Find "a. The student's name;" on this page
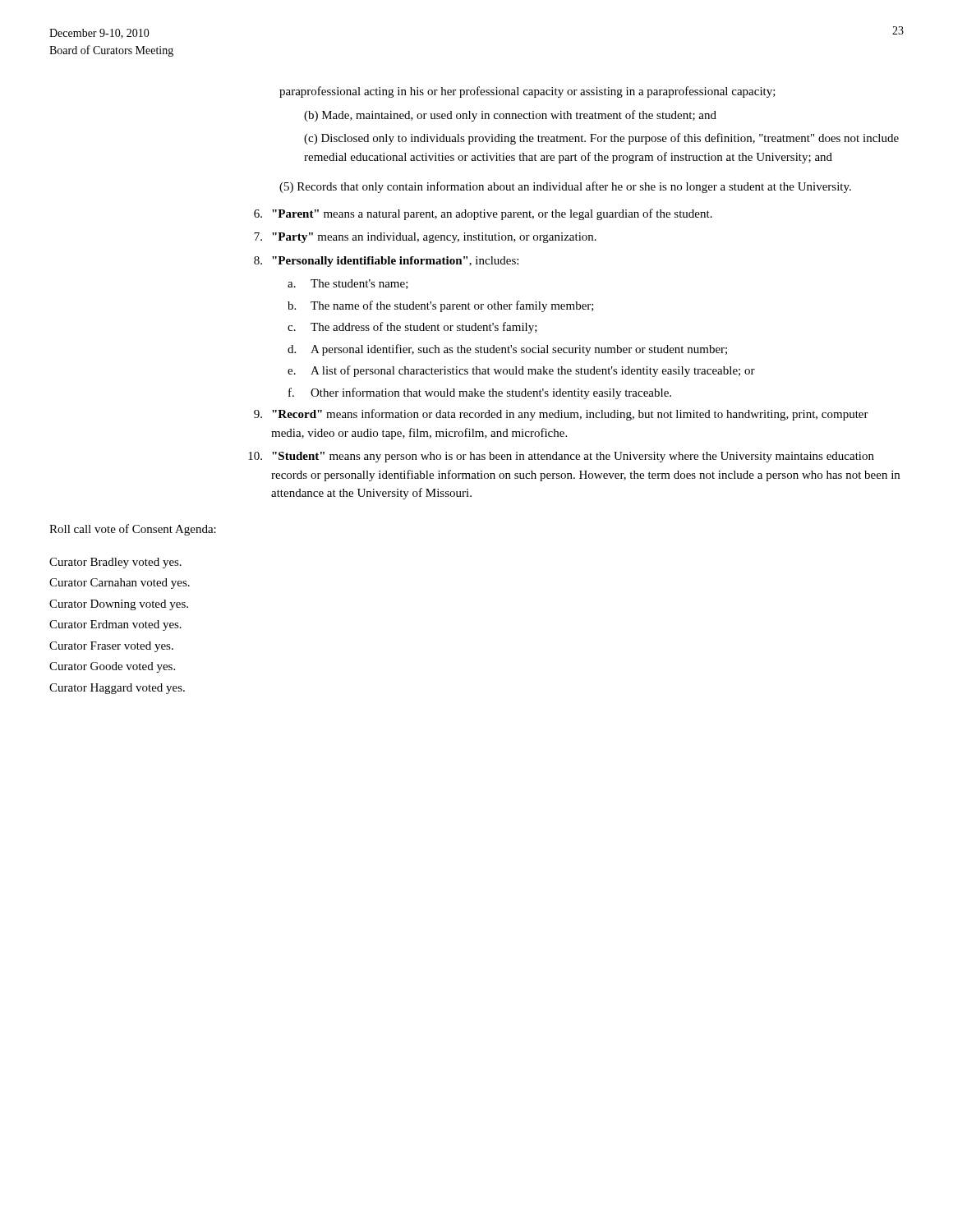The width and height of the screenshot is (953, 1232). (348, 284)
